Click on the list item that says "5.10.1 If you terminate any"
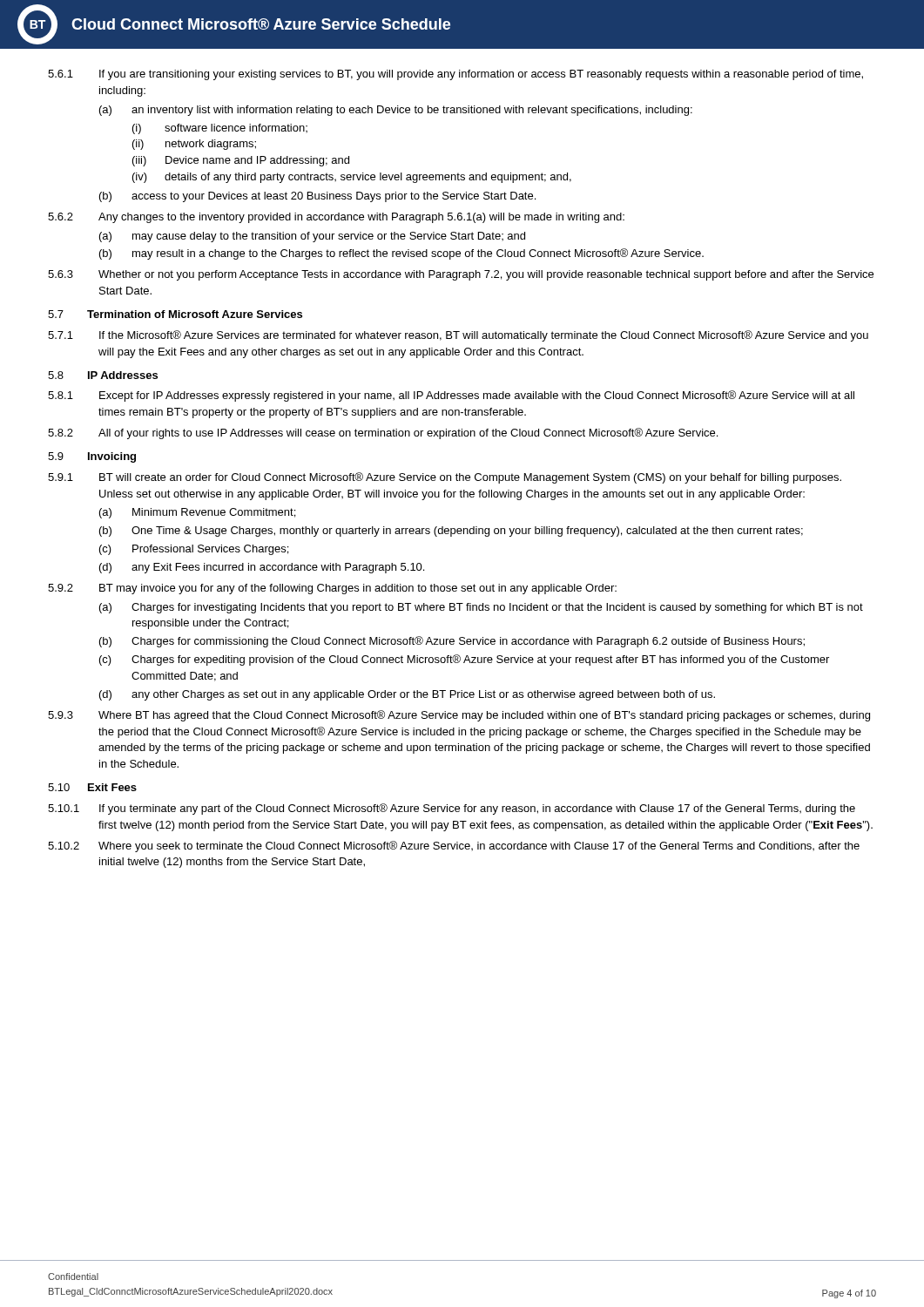 pos(462,817)
